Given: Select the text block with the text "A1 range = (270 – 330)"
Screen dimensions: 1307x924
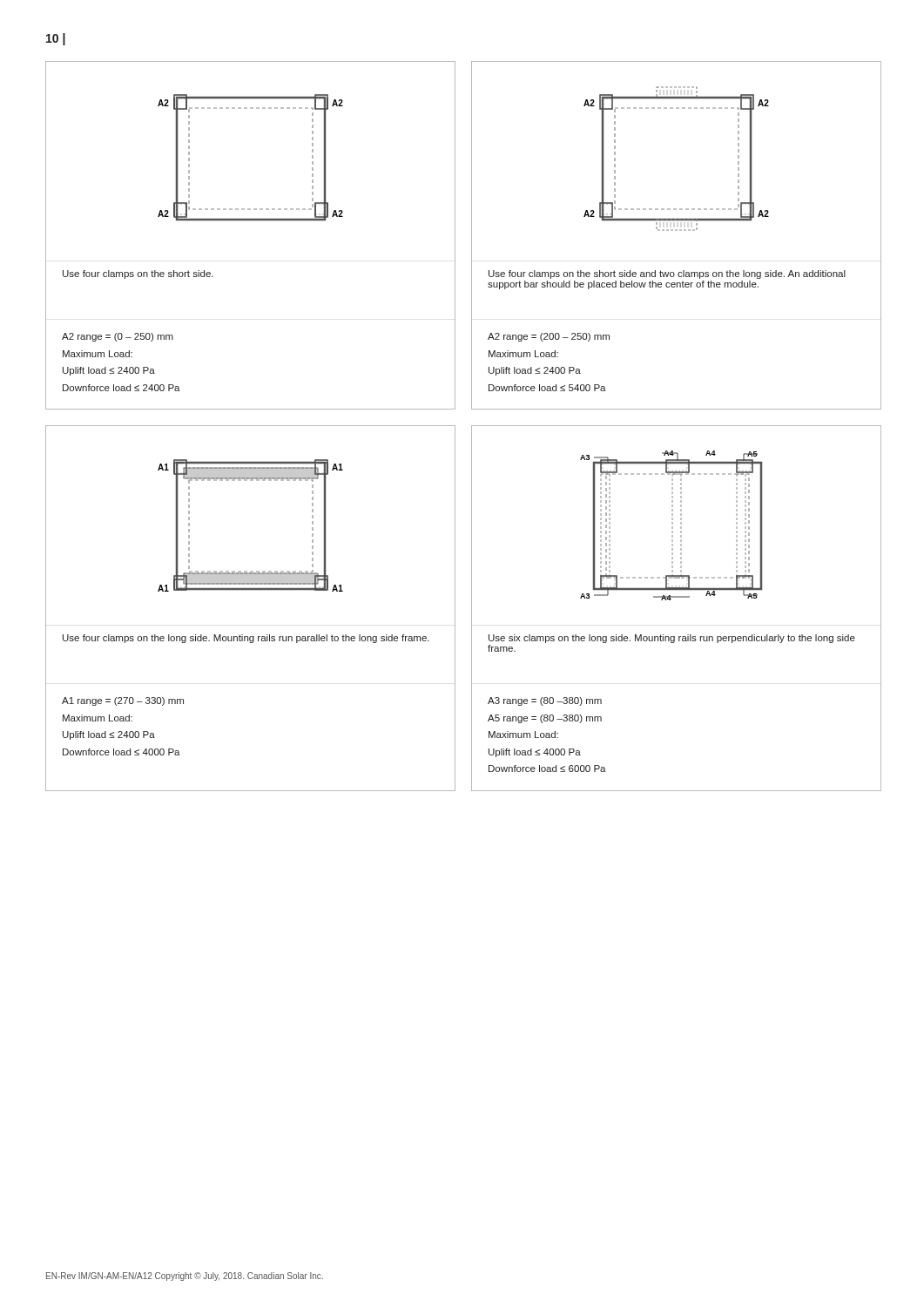Looking at the screenshot, I should coord(123,726).
